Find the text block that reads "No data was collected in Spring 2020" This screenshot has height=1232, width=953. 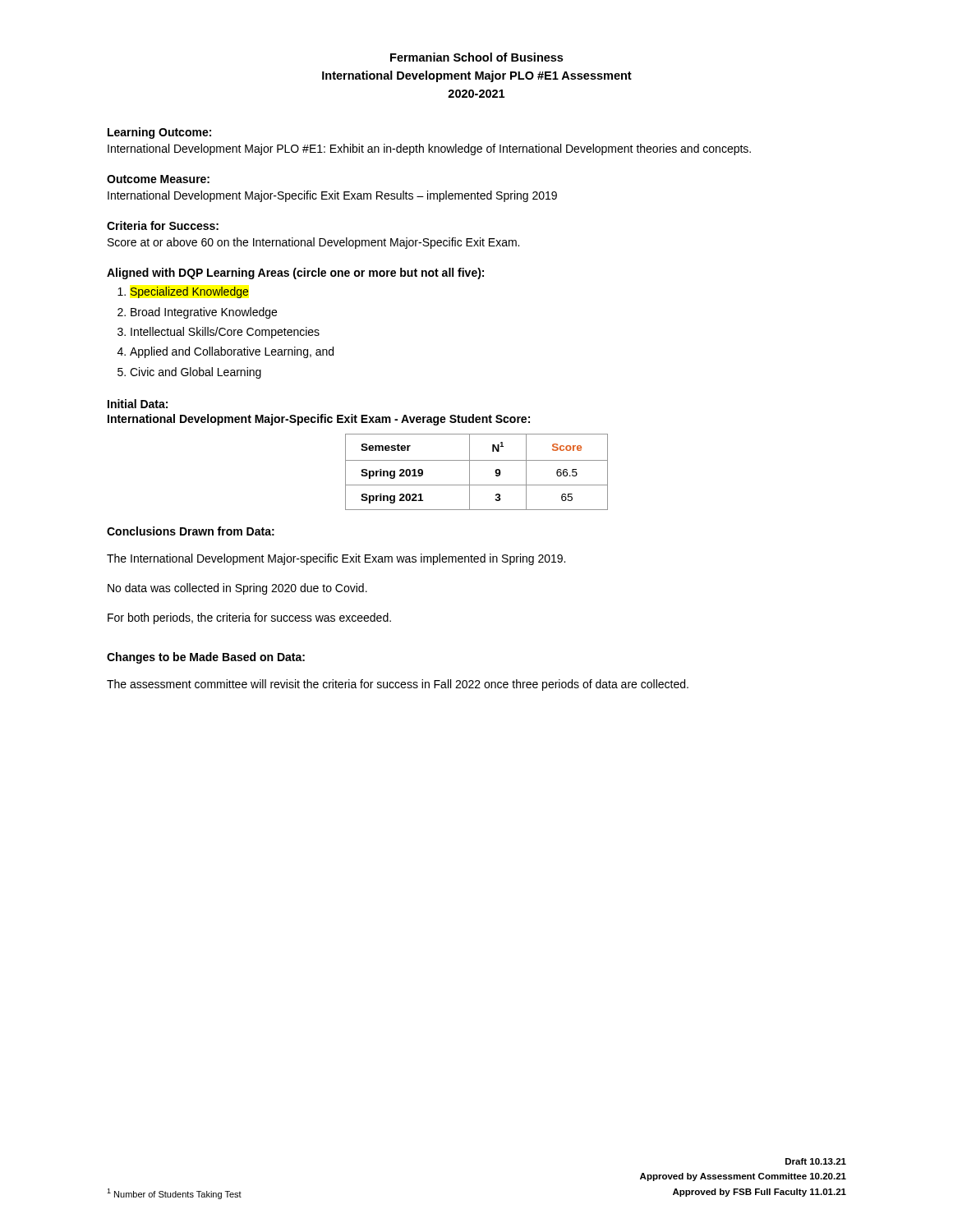237,588
